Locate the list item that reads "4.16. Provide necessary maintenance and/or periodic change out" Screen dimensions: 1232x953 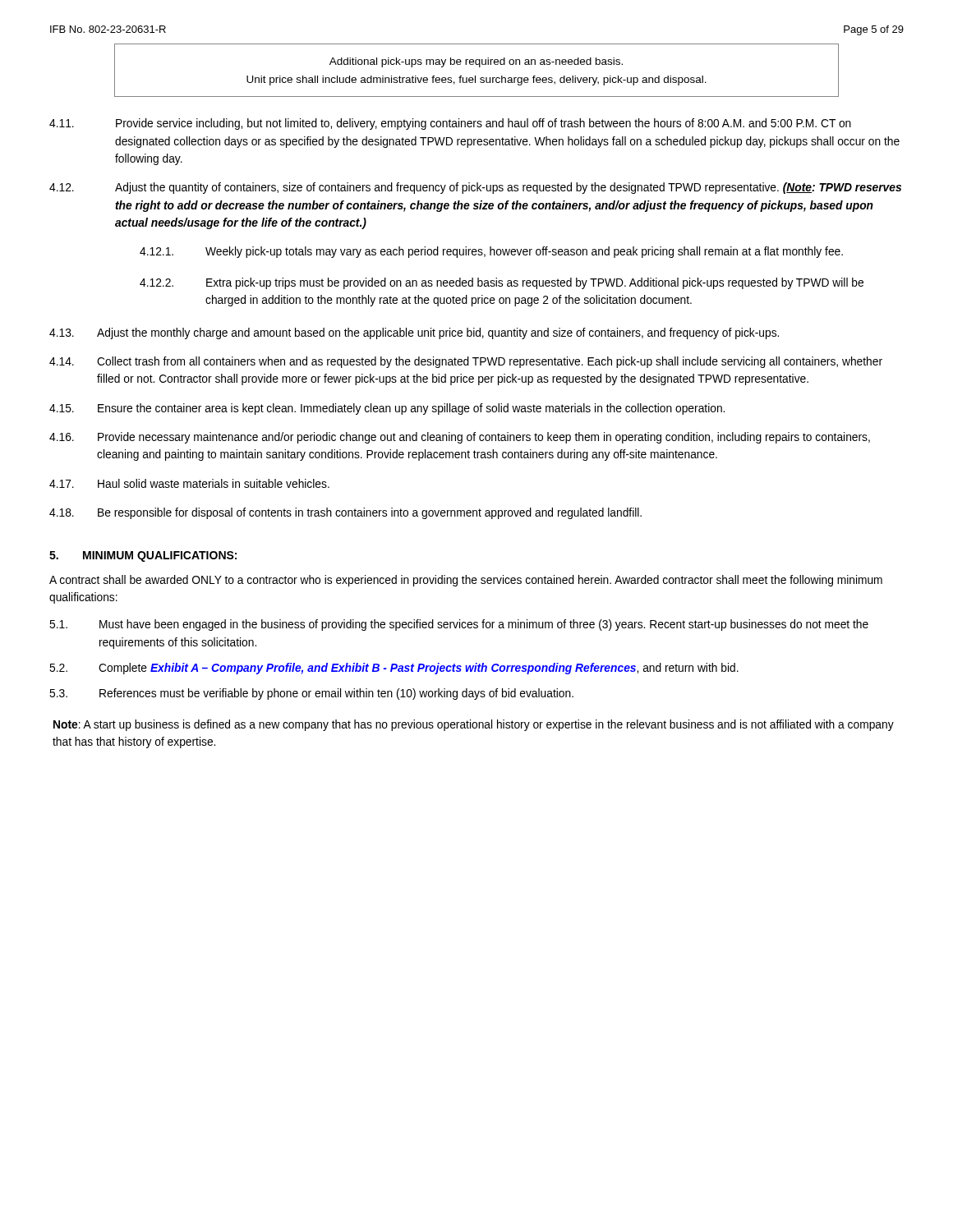(x=476, y=446)
